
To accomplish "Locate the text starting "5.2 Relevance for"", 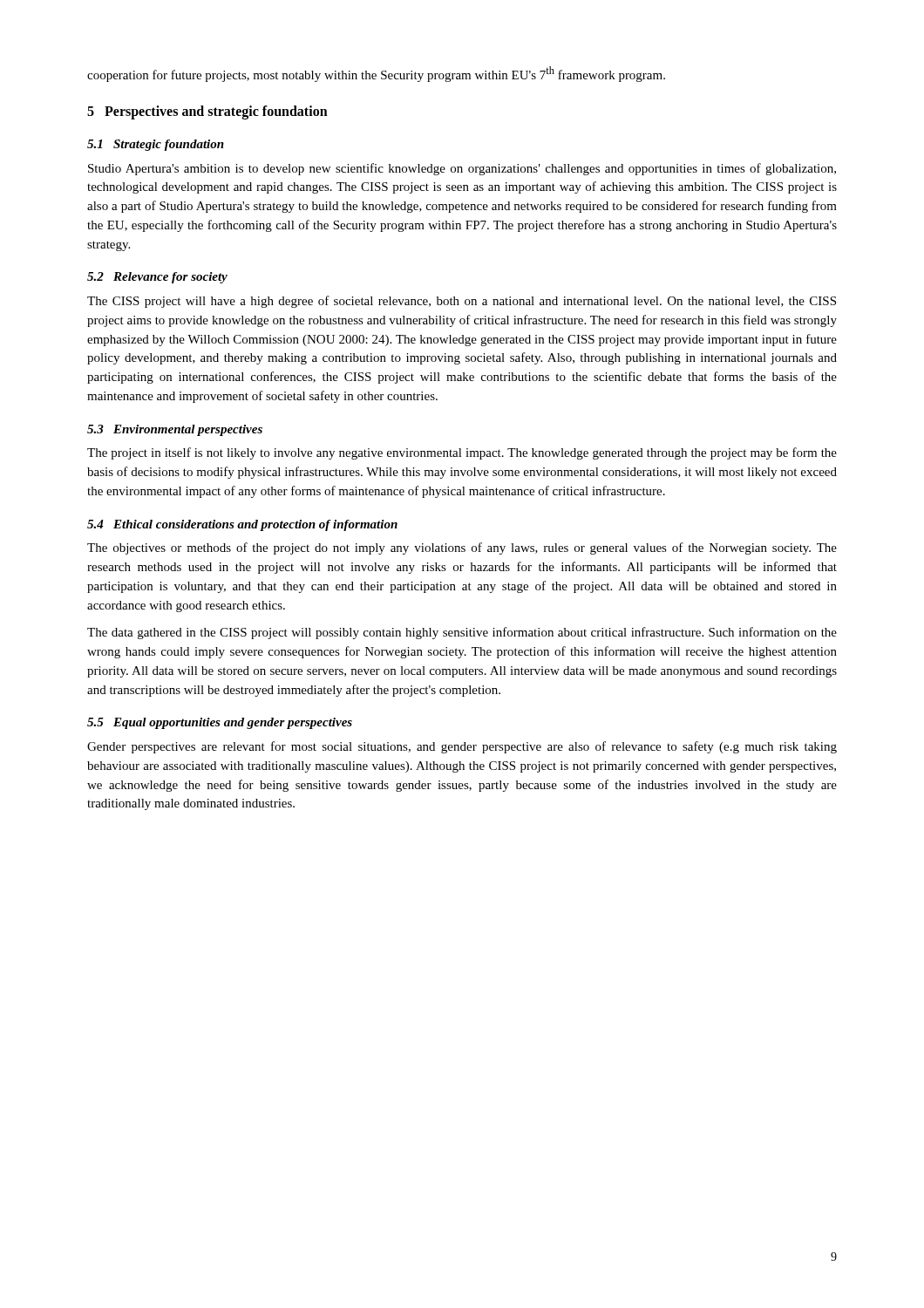I will [x=157, y=278].
